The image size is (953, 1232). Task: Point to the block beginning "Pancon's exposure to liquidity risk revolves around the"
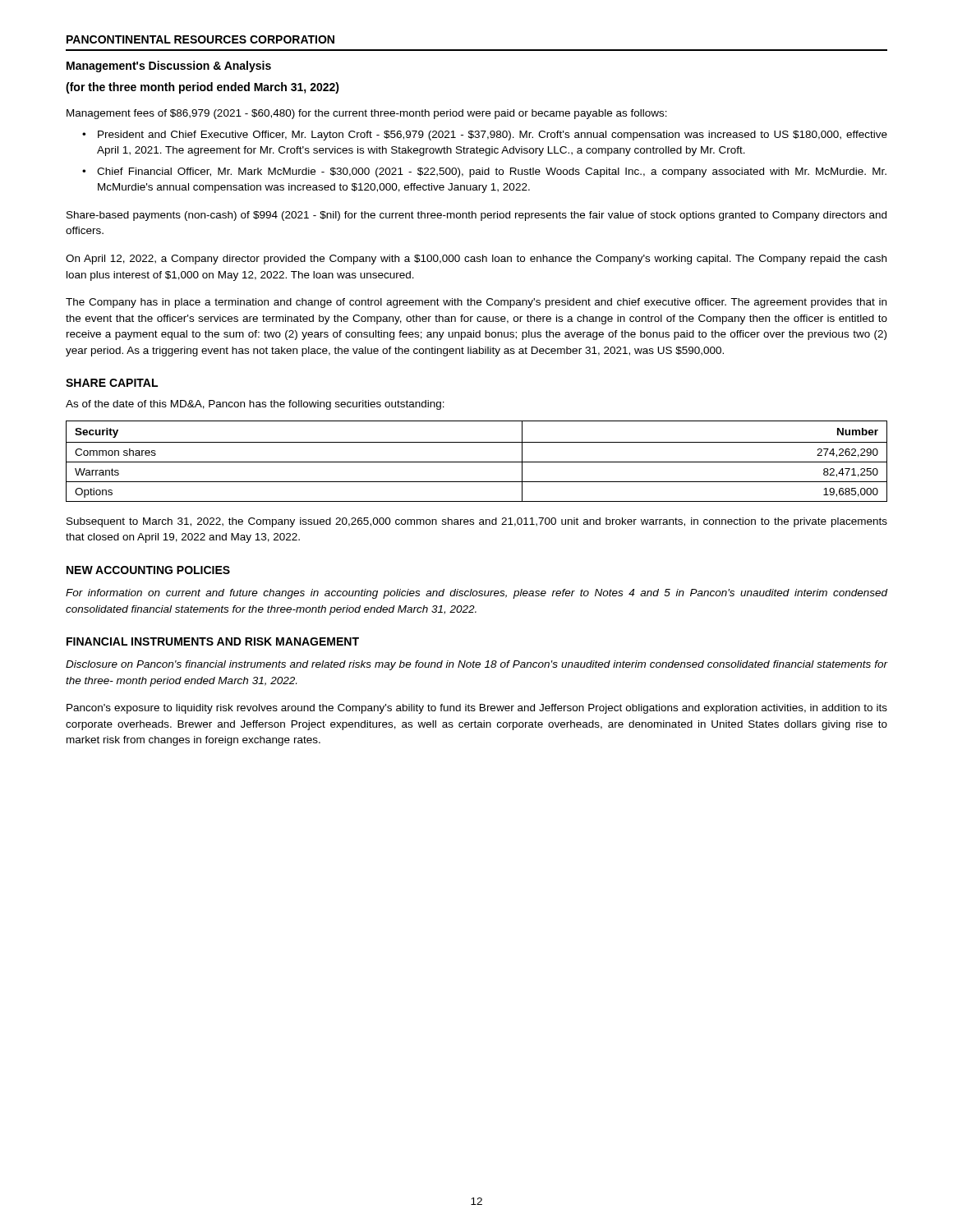476,724
